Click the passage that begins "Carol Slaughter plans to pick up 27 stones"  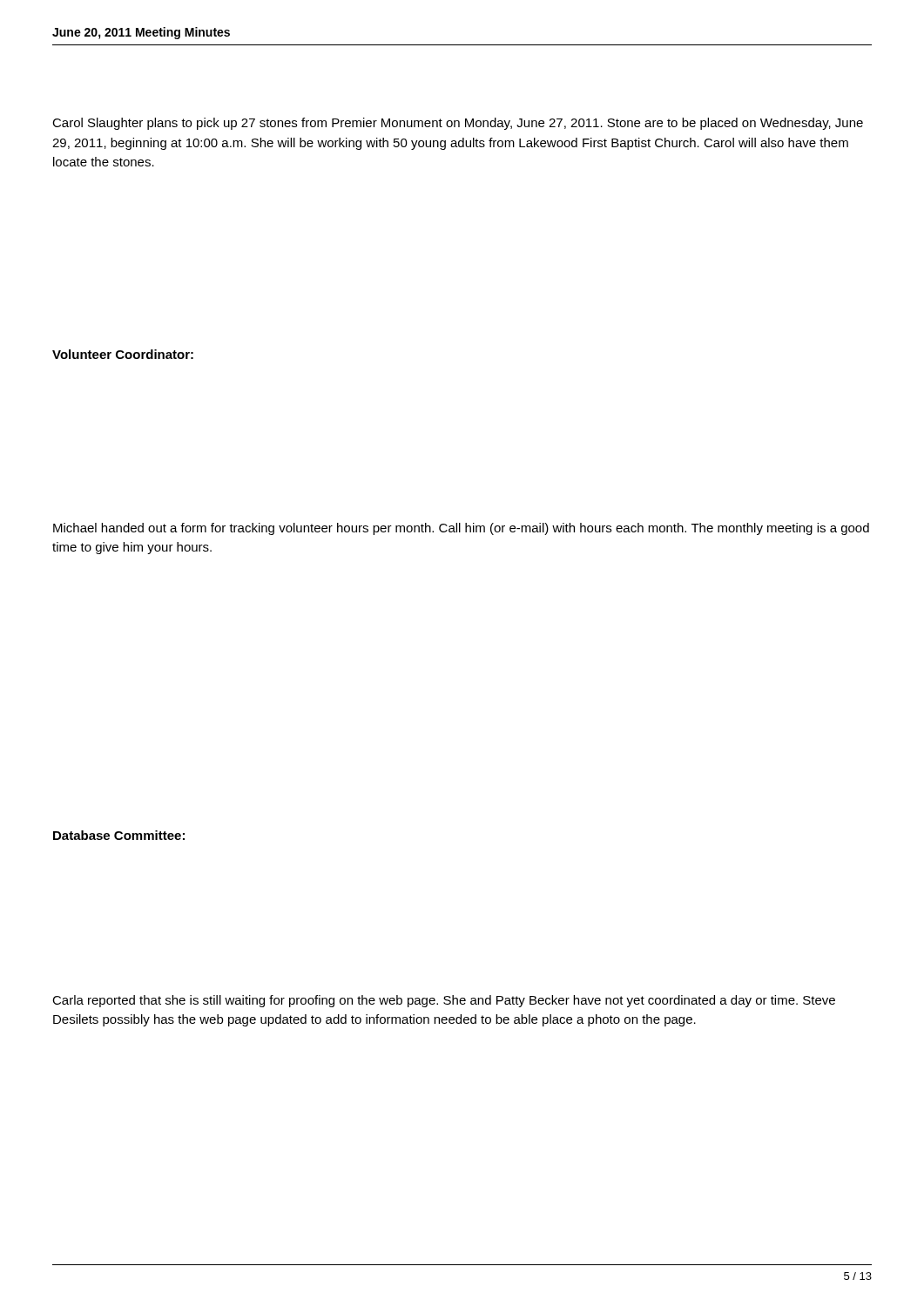coord(458,142)
